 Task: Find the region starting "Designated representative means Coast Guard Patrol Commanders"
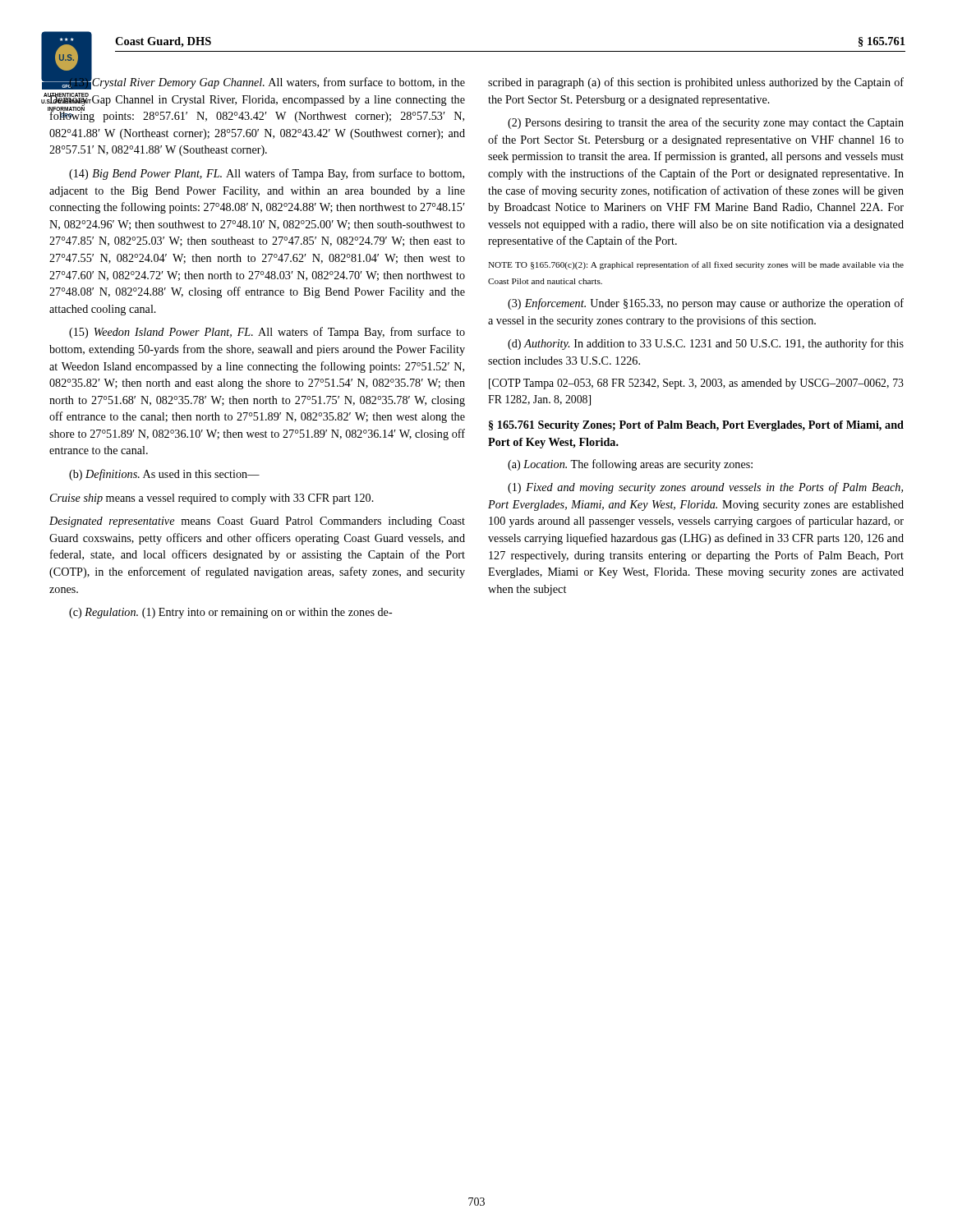pos(257,555)
